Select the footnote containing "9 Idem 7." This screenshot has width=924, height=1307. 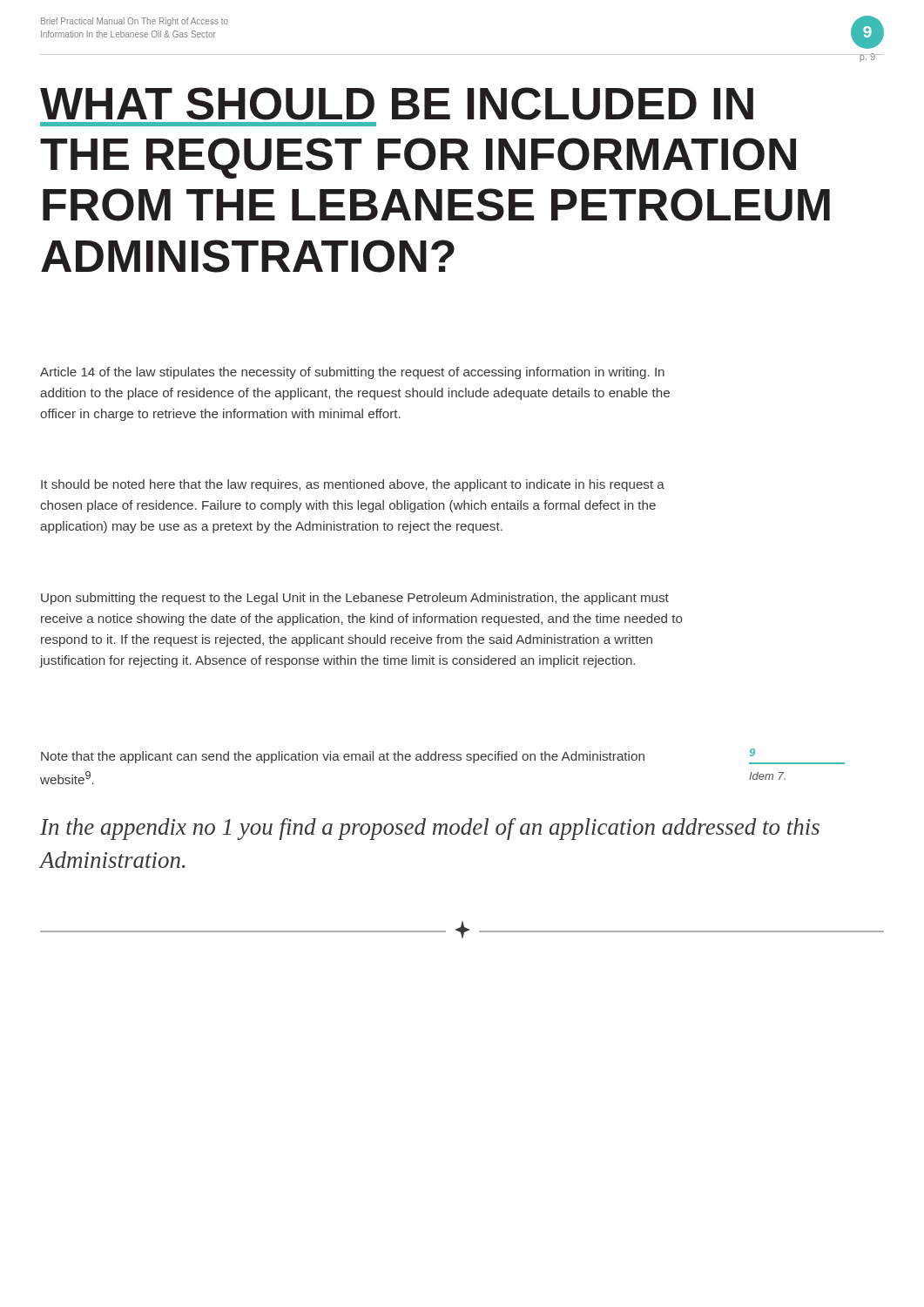coord(816,764)
